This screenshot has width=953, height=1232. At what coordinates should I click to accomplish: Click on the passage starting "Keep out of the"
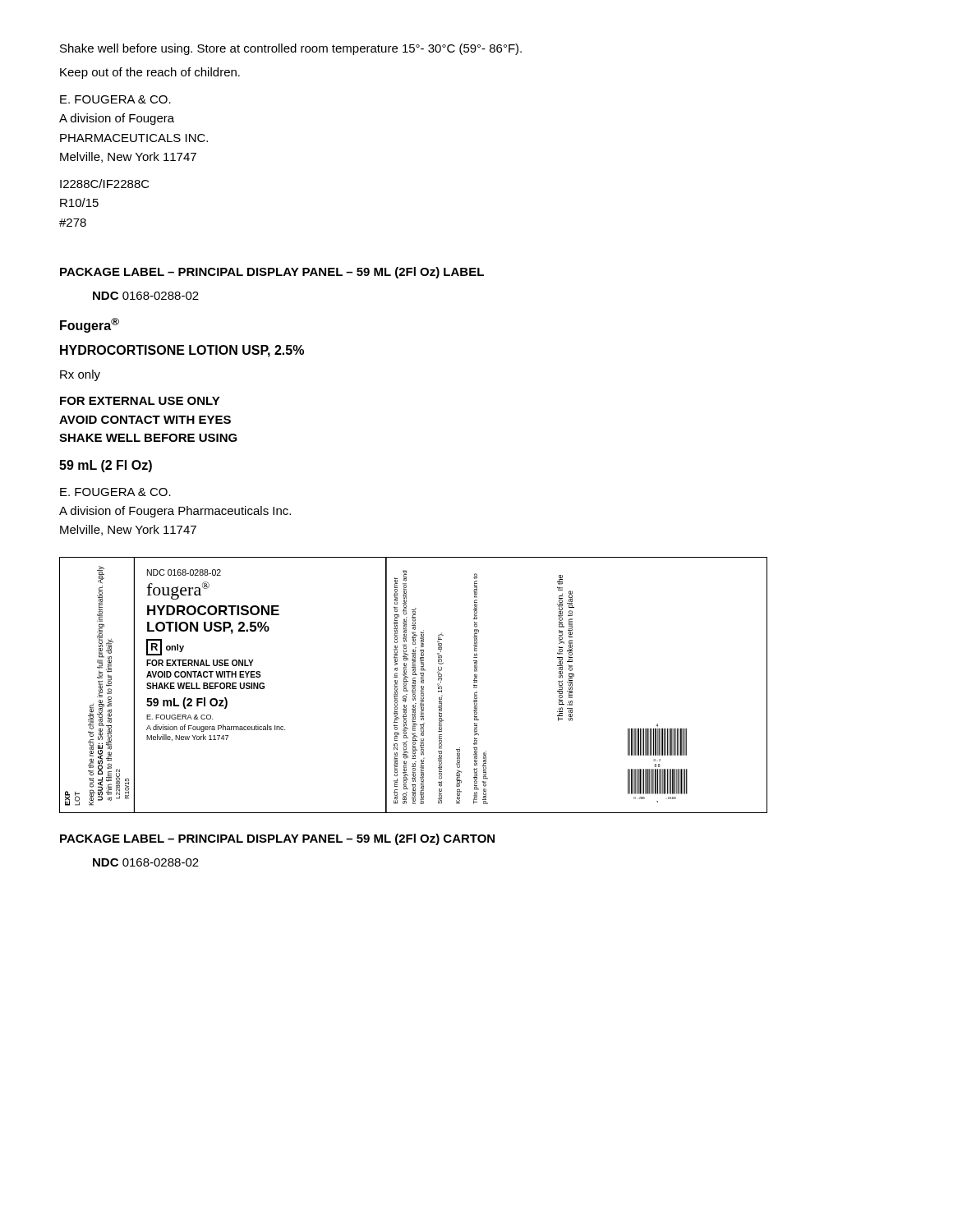[x=150, y=71]
